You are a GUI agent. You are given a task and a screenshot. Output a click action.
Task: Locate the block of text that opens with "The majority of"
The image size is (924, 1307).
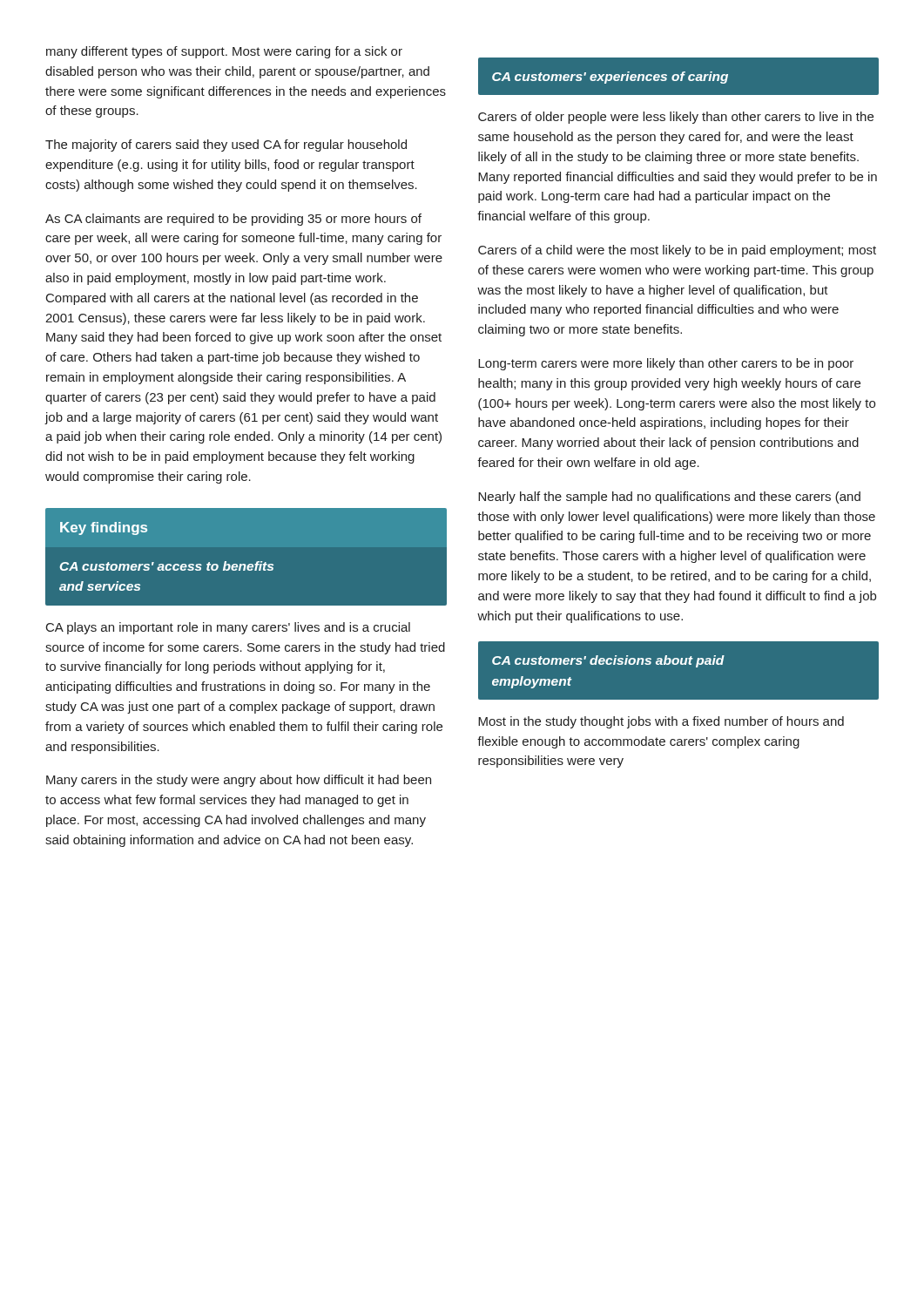pos(232,164)
